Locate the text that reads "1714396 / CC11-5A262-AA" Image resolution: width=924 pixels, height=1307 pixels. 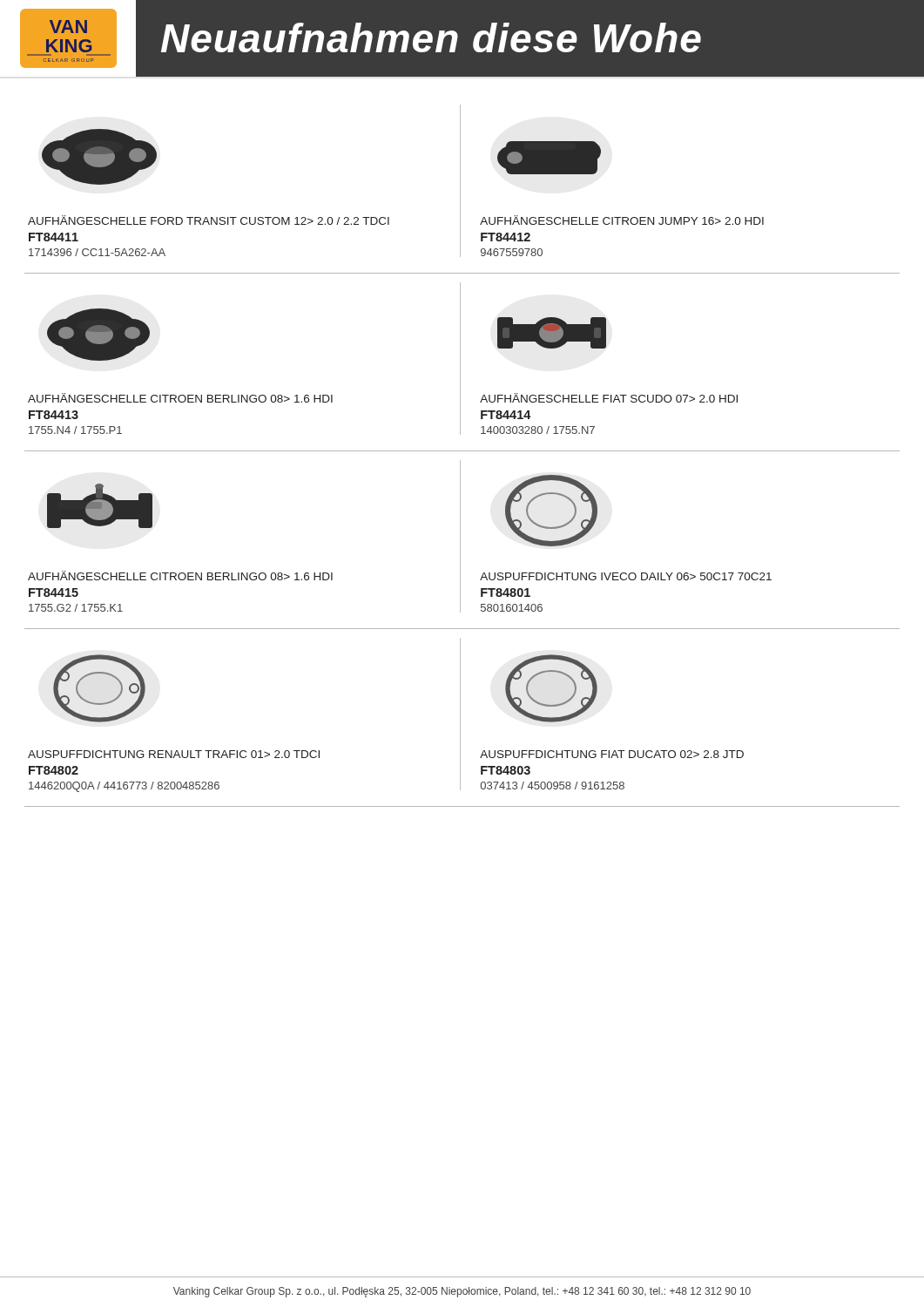97,252
